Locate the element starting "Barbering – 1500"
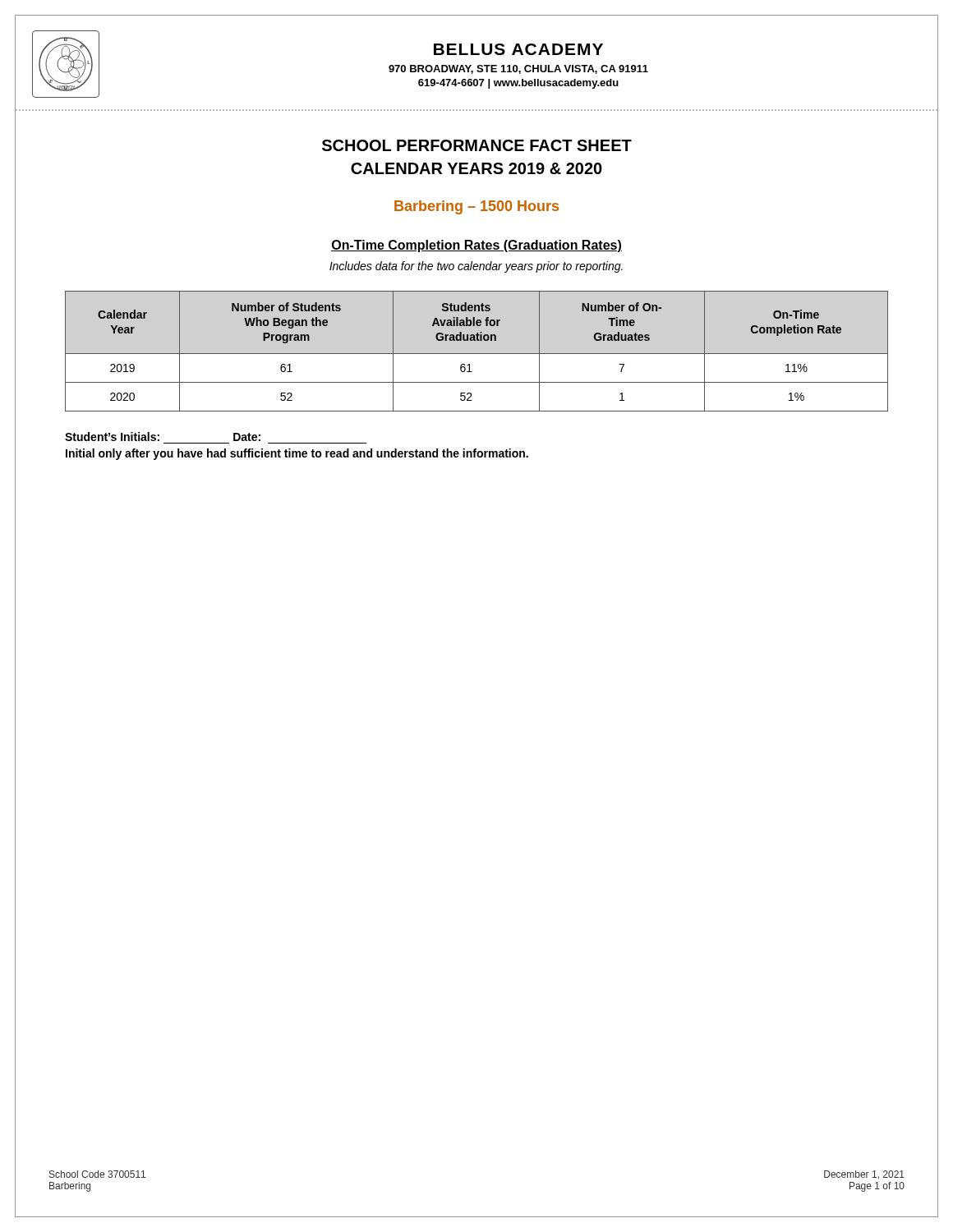Image resolution: width=953 pixels, height=1232 pixels. click(476, 206)
